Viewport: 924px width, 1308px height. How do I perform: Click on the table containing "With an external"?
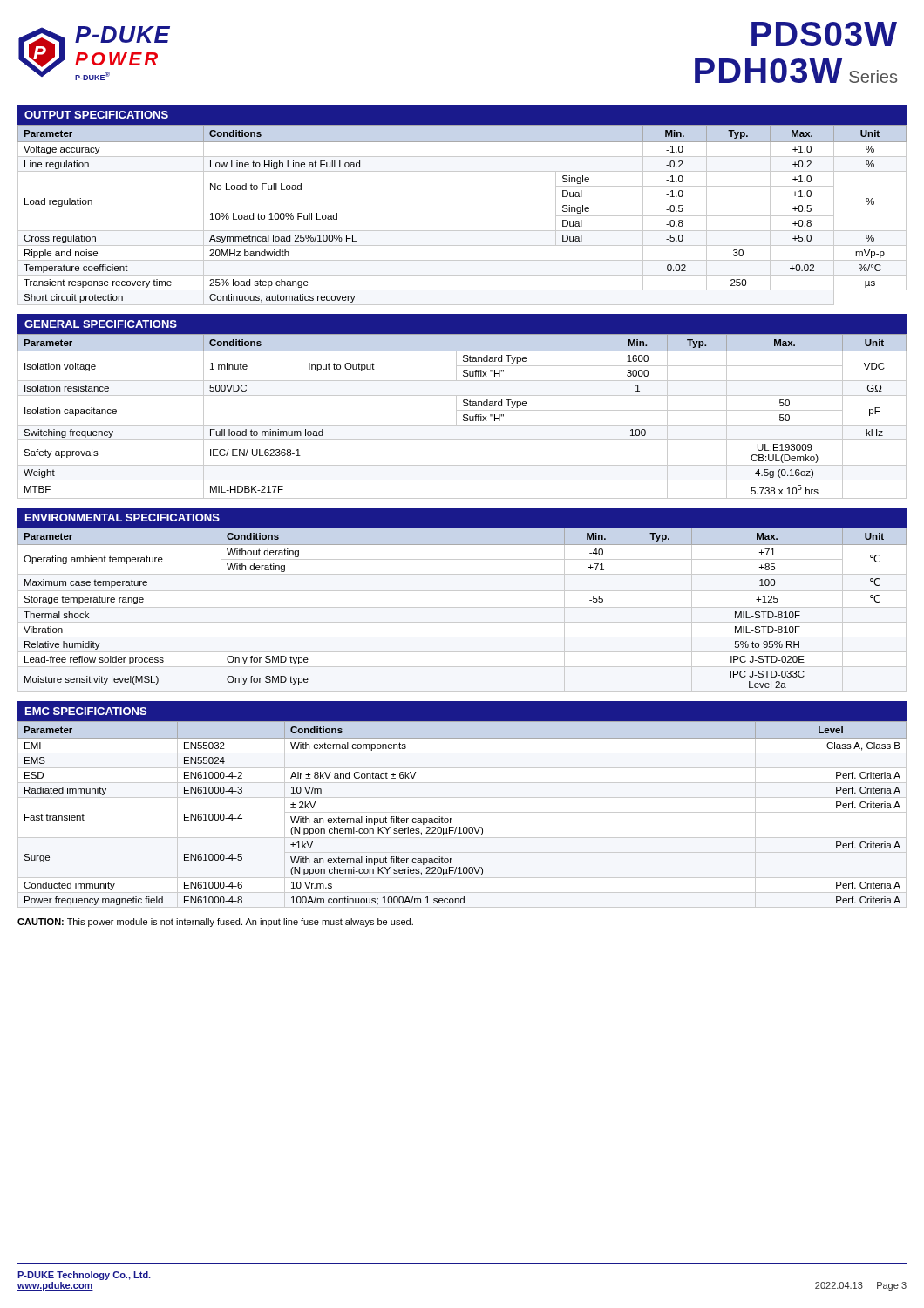coord(462,814)
